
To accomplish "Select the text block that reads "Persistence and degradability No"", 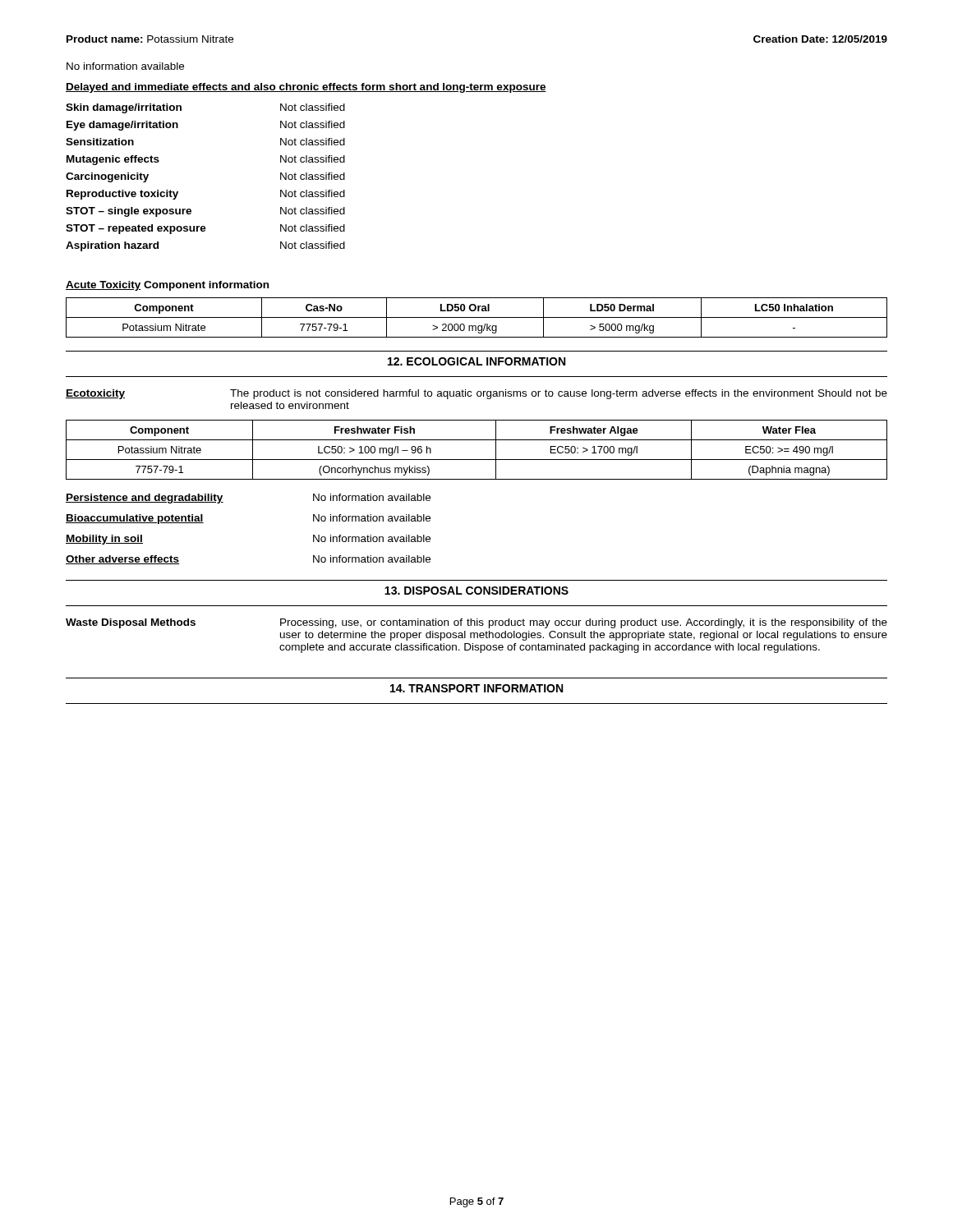I will 145,498.
